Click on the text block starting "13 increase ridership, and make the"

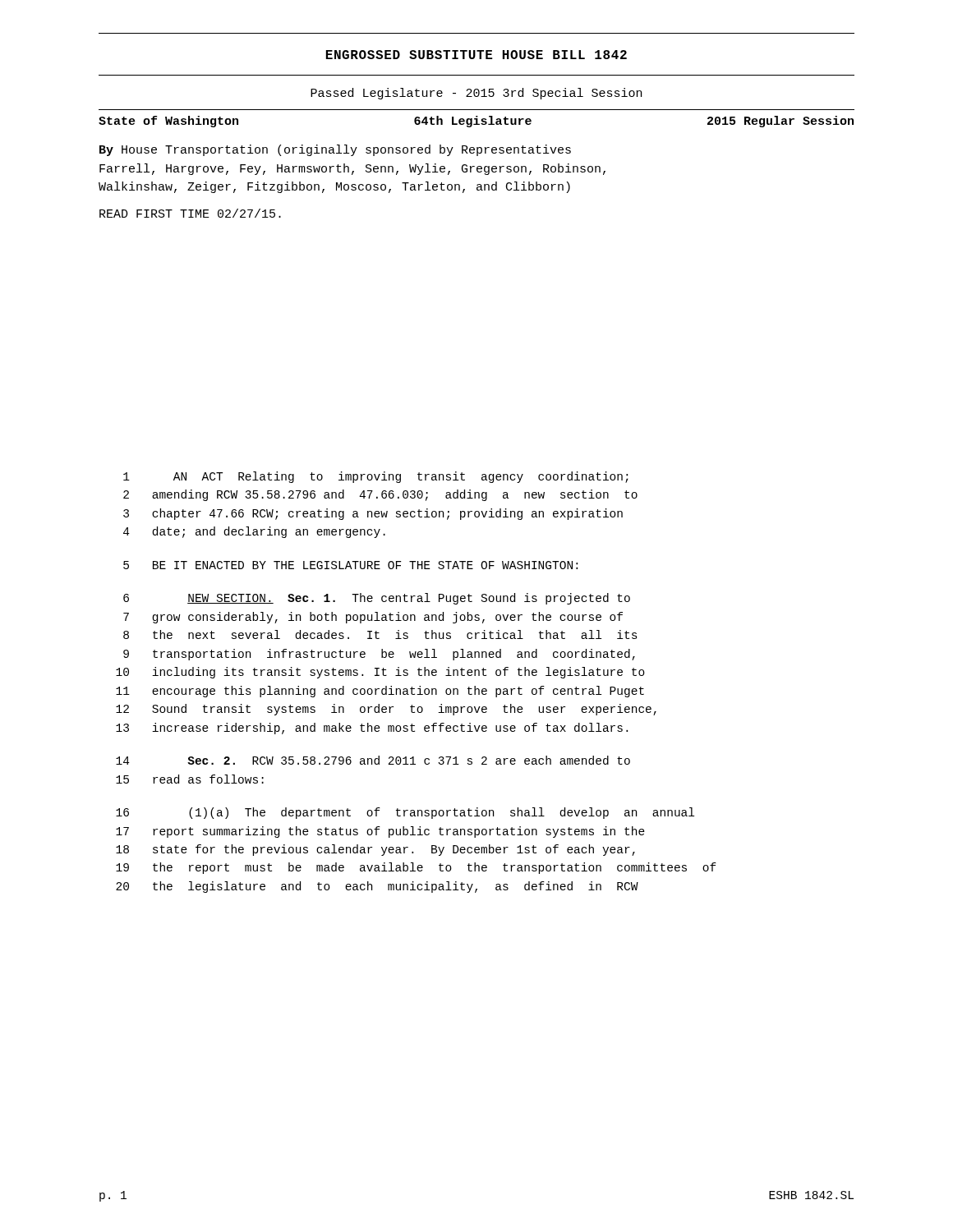(x=476, y=728)
